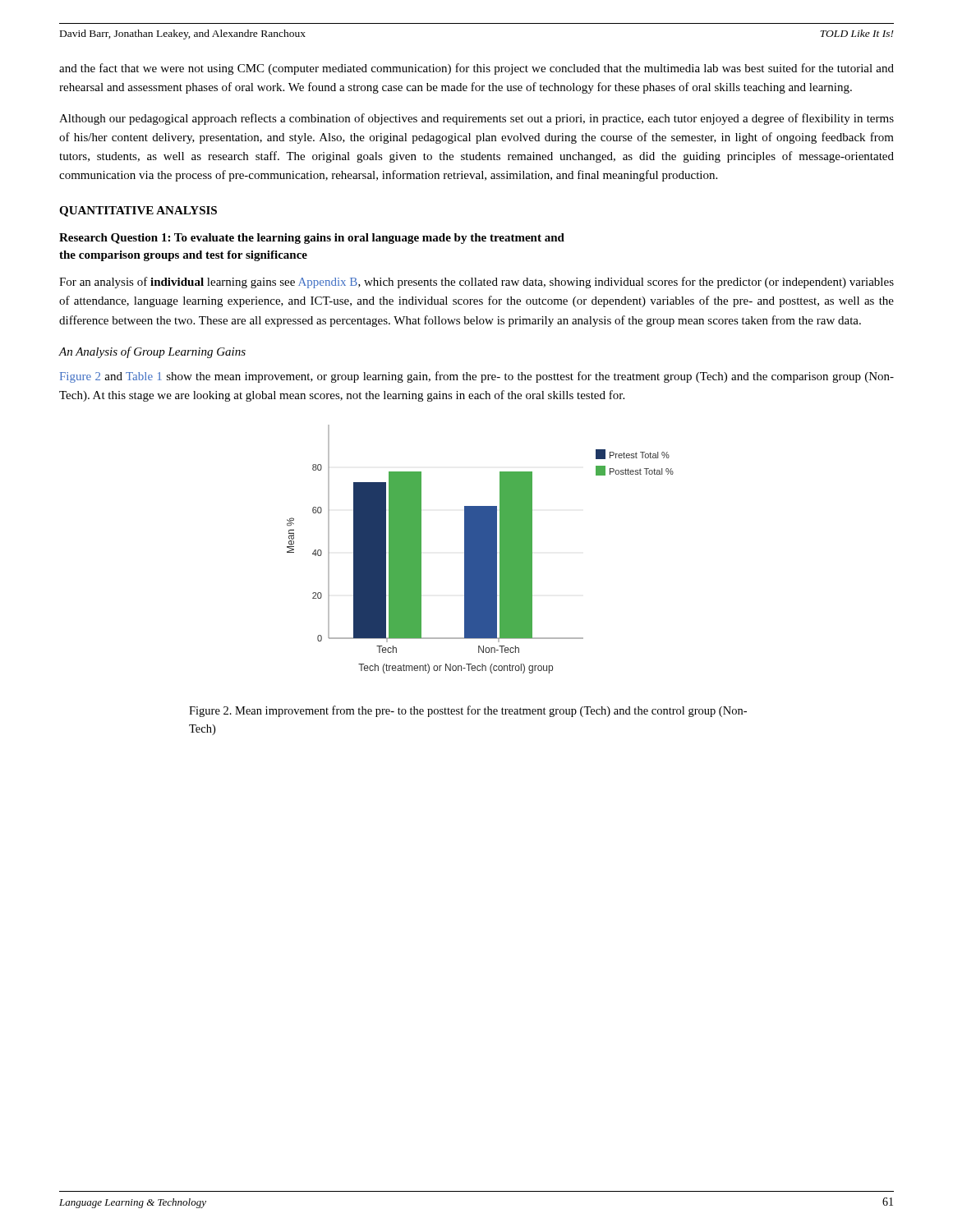The image size is (953, 1232).
Task: Locate the block of text that opens with "For an analysis"
Action: (x=476, y=301)
